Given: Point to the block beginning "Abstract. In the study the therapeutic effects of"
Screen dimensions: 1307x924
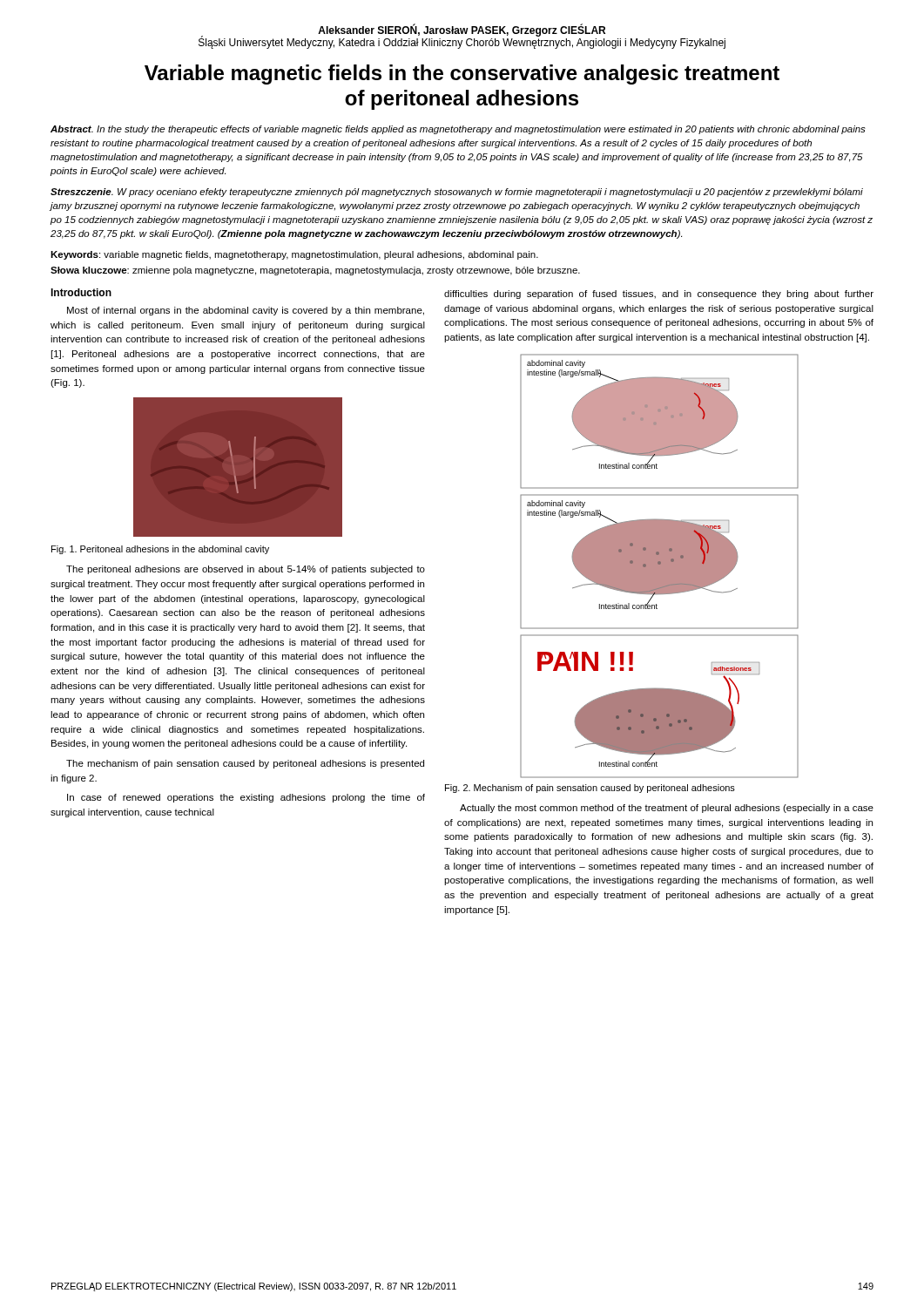Looking at the screenshot, I should pos(458,150).
